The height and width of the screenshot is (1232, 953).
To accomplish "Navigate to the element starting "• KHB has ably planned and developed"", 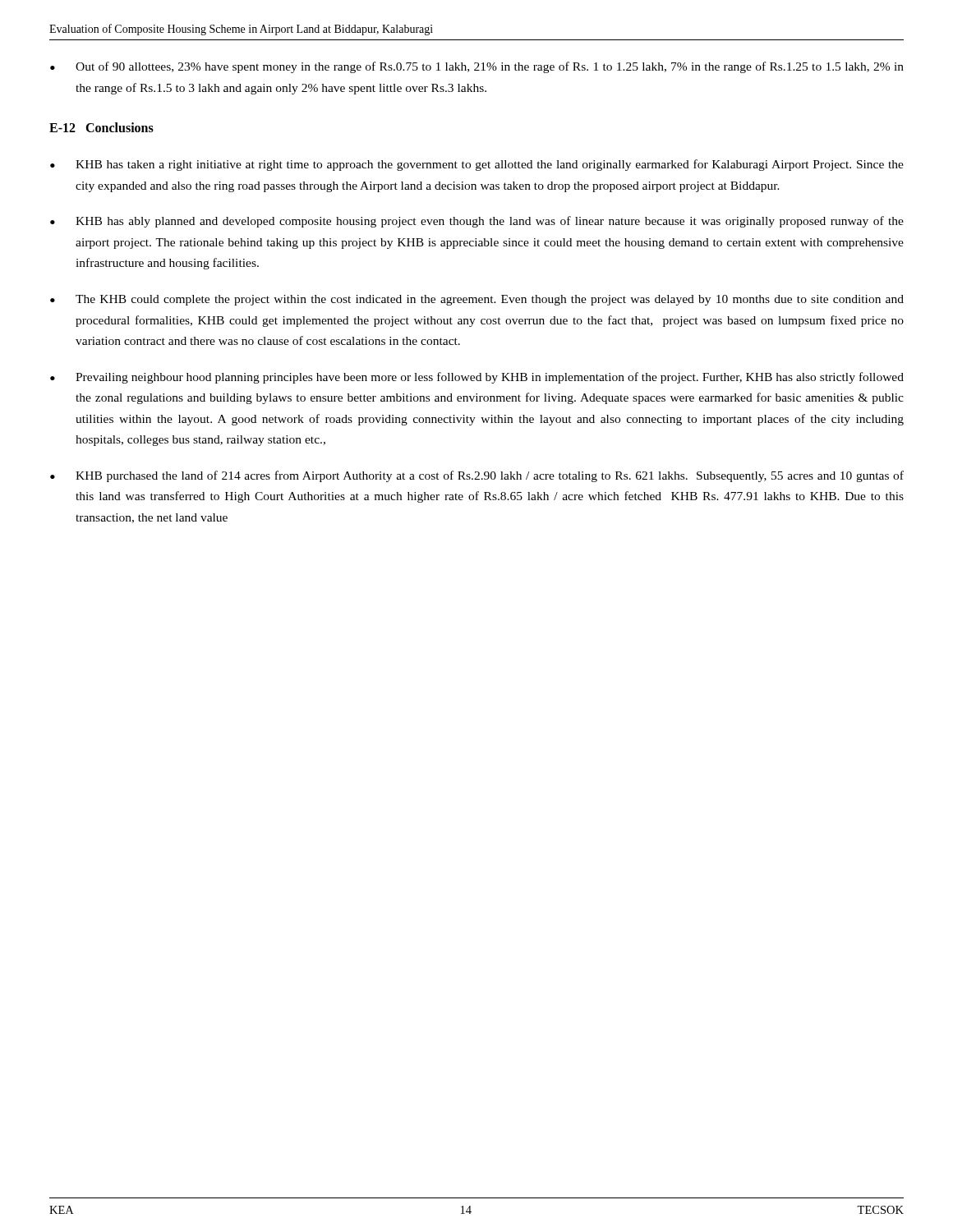I will [x=476, y=242].
